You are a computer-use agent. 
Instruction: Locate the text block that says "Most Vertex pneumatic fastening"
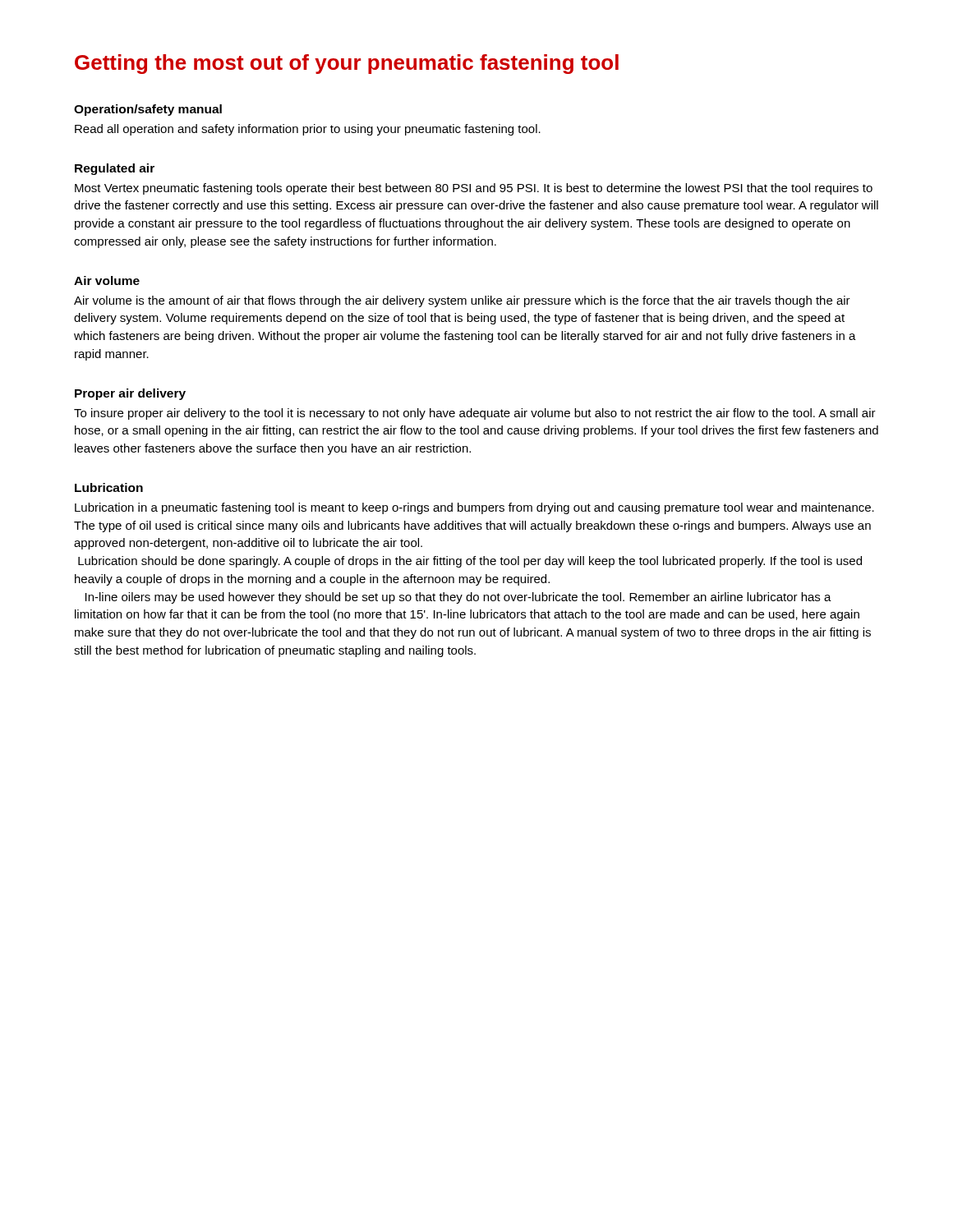(x=476, y=214)
